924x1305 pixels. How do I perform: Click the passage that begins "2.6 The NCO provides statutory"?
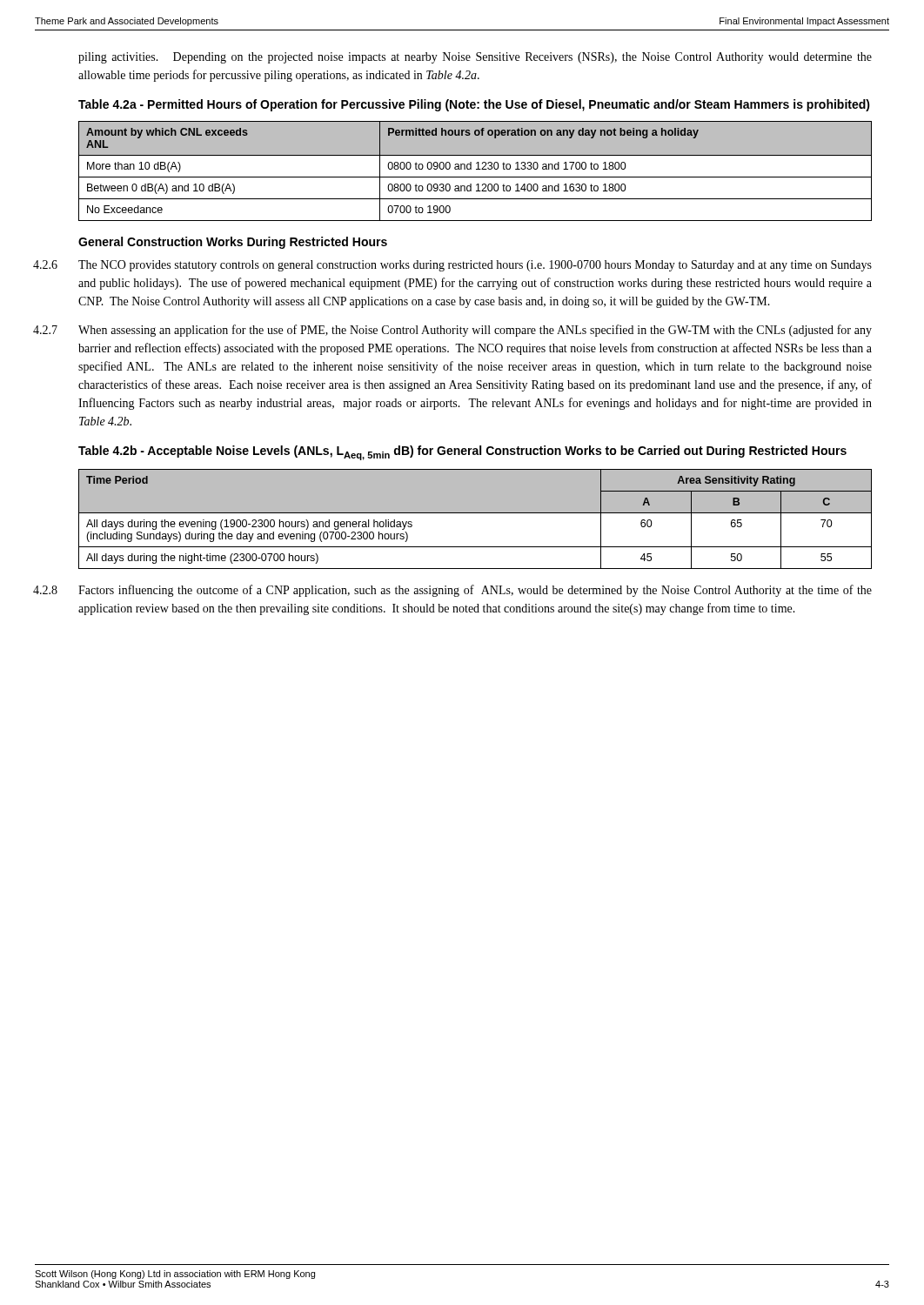pyautogui.click(x=475, y=281)
